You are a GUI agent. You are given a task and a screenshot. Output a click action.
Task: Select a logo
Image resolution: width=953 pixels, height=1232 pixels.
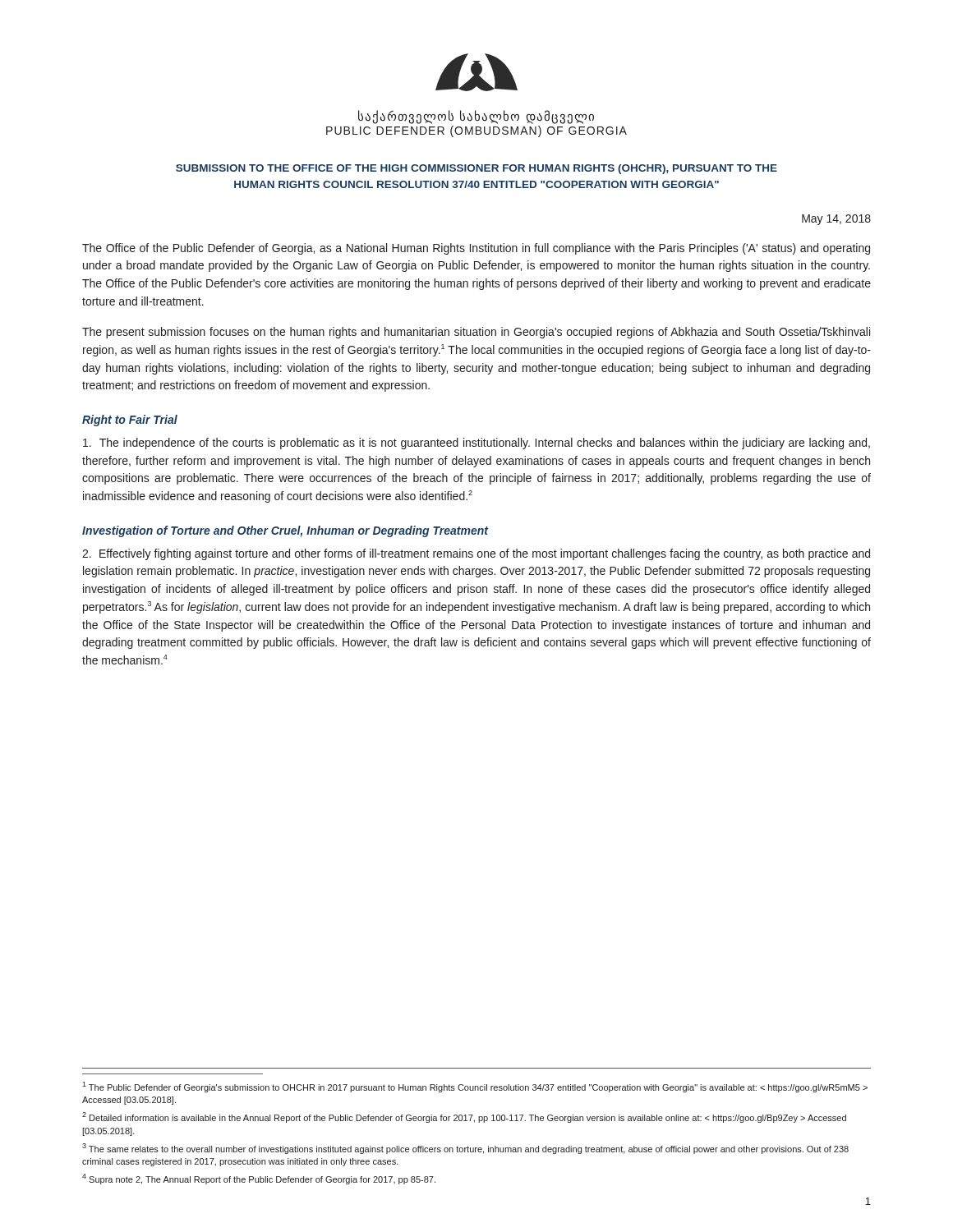476,93
